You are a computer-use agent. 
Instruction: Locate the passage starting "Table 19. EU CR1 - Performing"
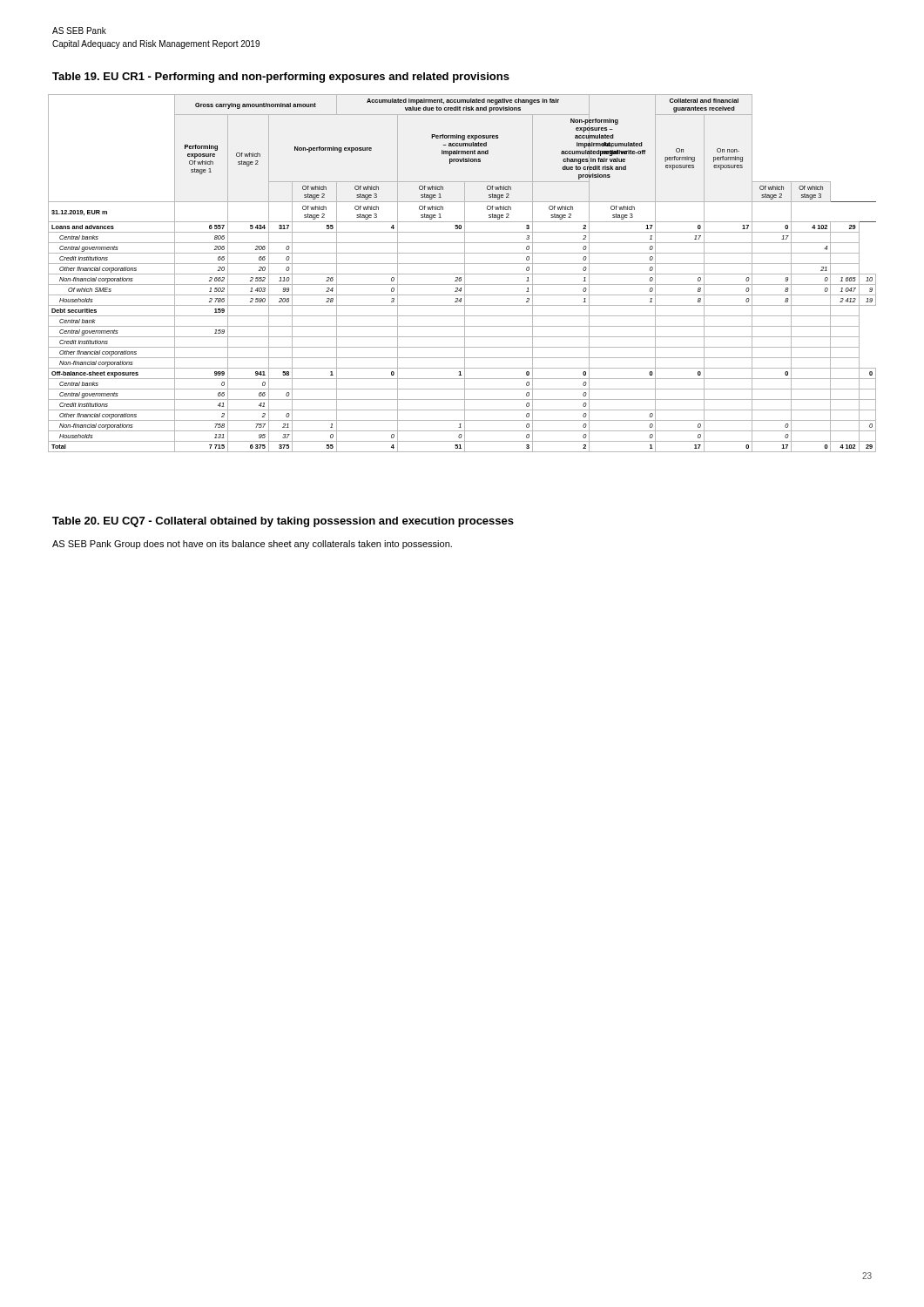pos(281,76)
